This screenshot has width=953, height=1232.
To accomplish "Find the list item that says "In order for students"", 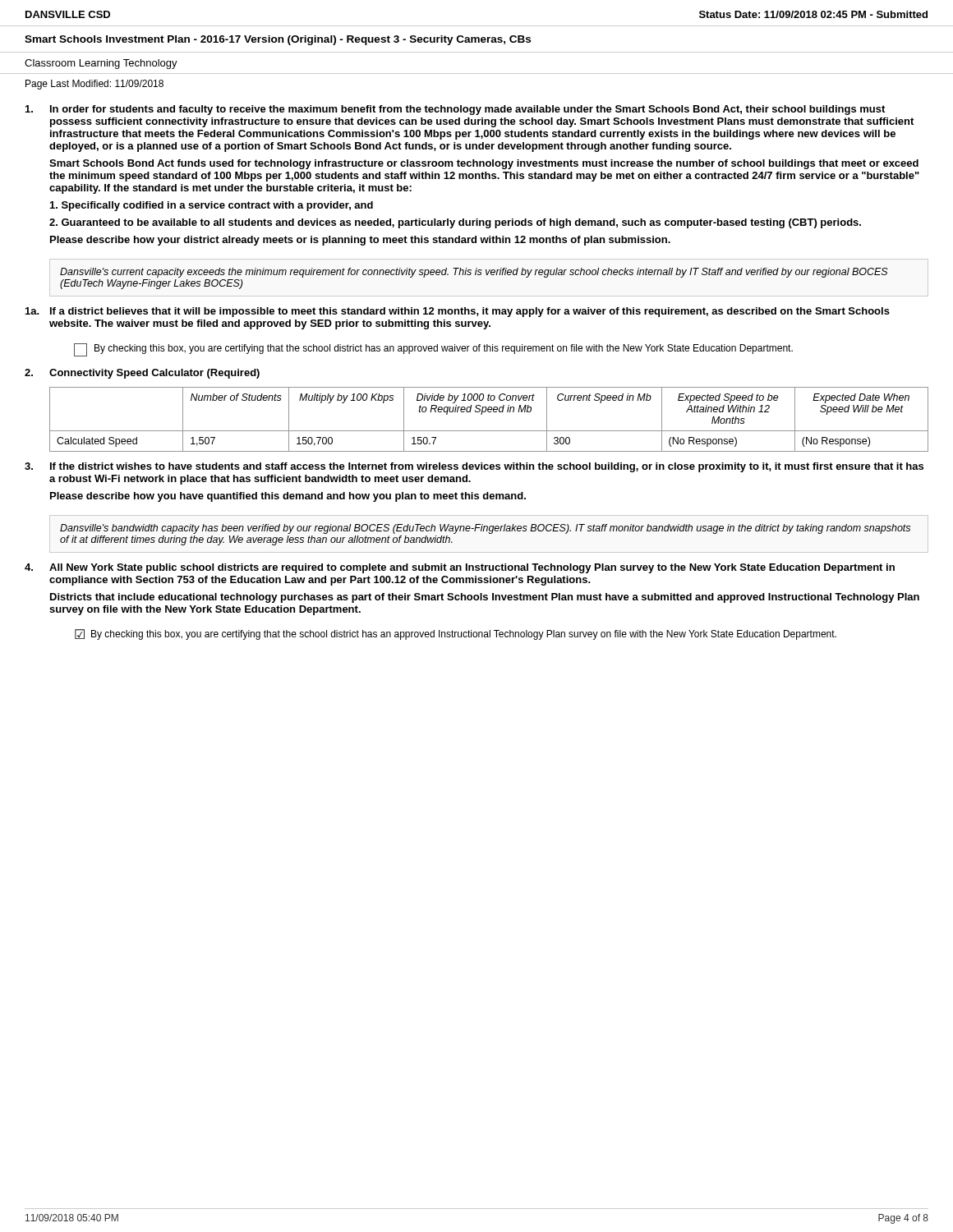I will click(x=476, y=177).
